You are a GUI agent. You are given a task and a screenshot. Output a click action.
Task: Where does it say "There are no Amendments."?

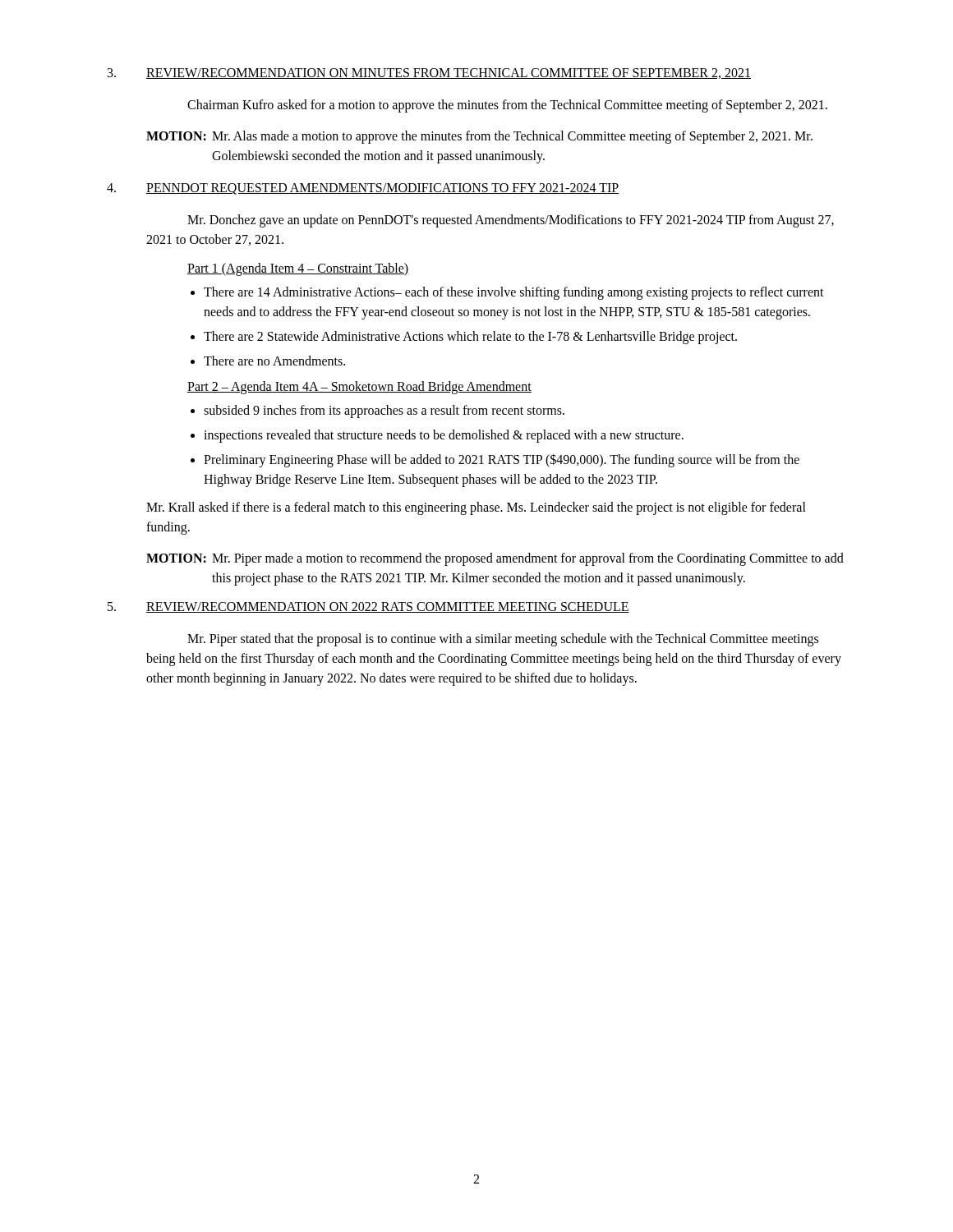275,361
